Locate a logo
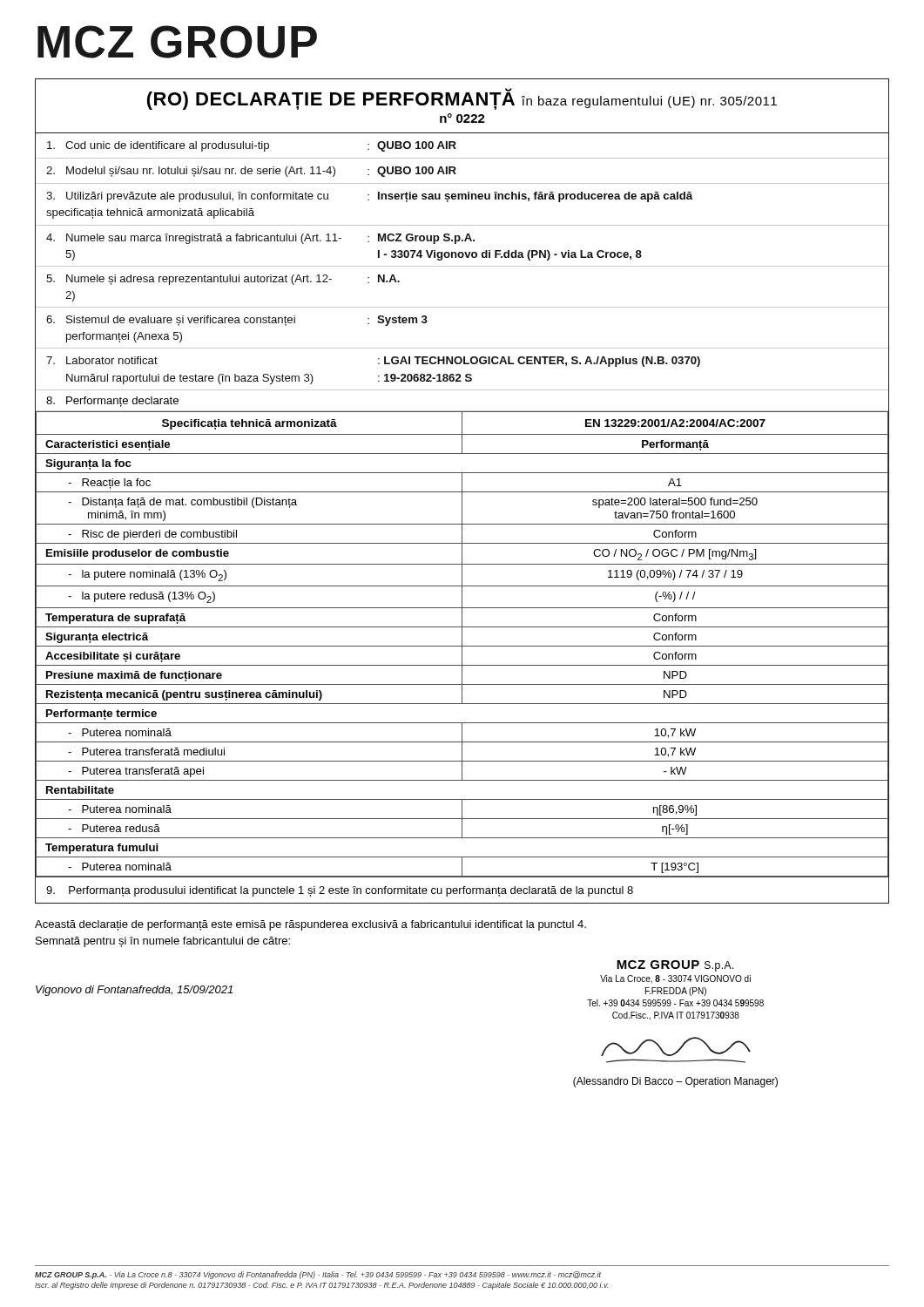This screenshot has height=1307, width=924. (x=676, y=1022)
